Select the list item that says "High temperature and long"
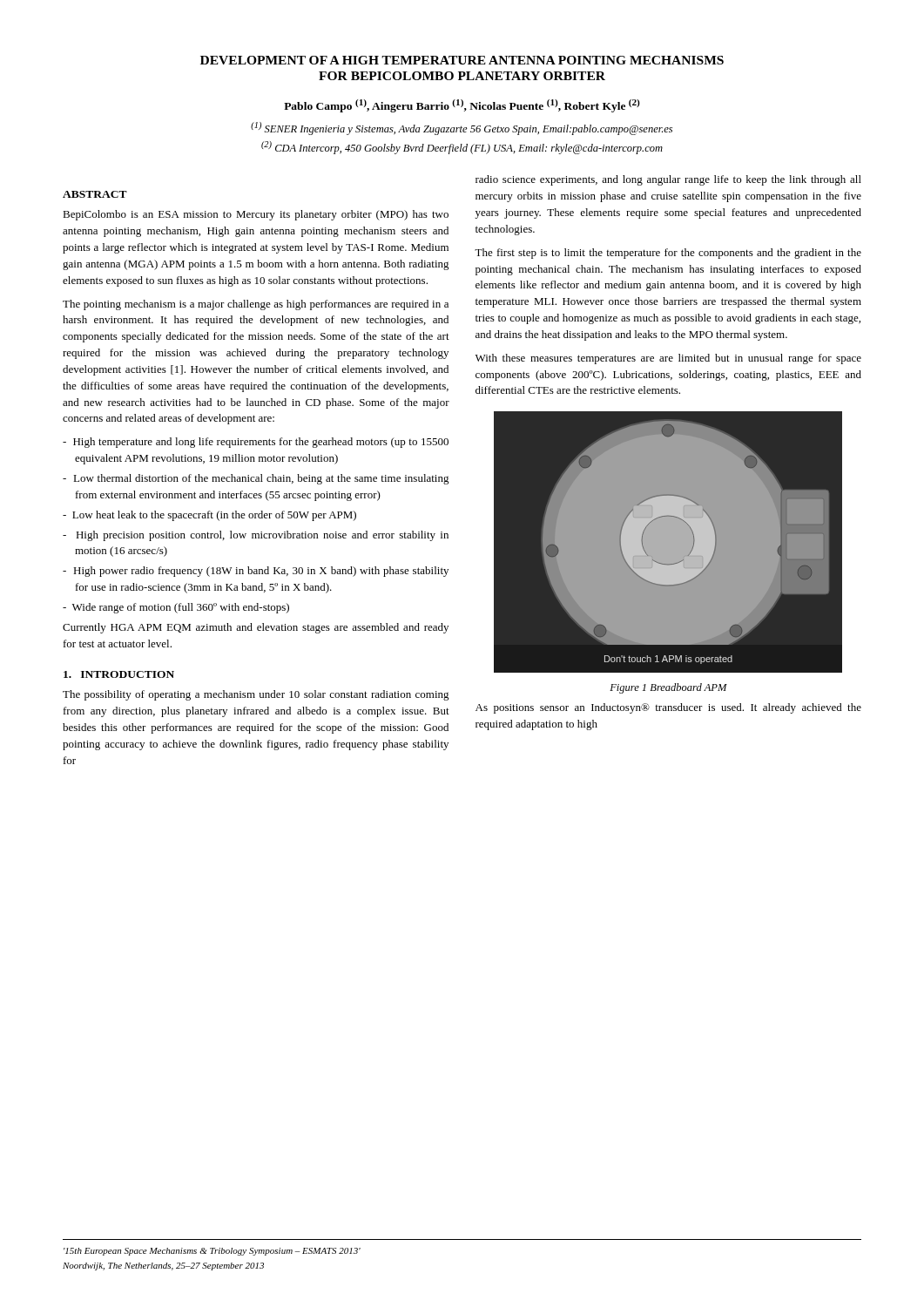 [x=256, y=450]
